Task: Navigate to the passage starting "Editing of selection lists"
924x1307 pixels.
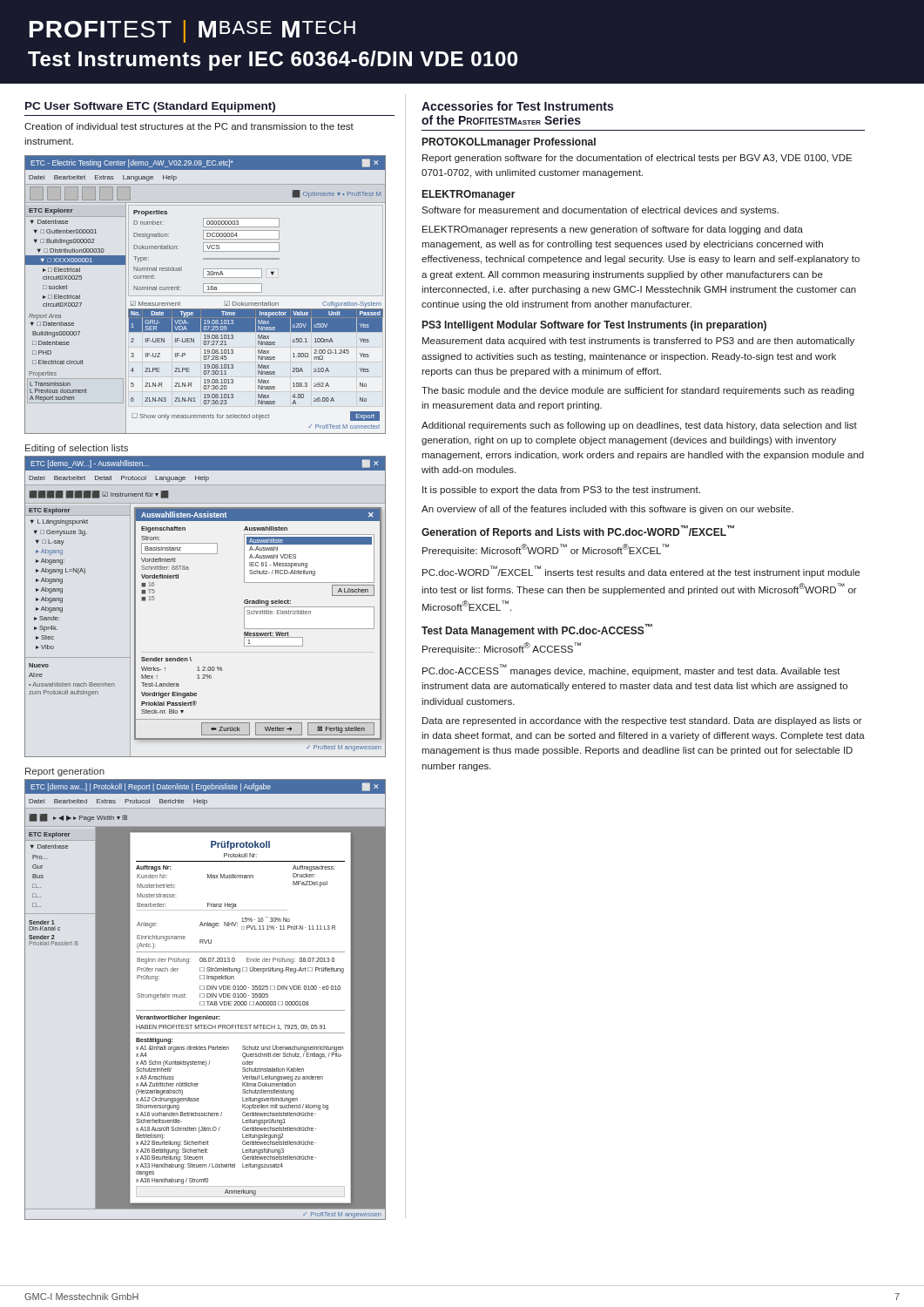Action: 76,448
